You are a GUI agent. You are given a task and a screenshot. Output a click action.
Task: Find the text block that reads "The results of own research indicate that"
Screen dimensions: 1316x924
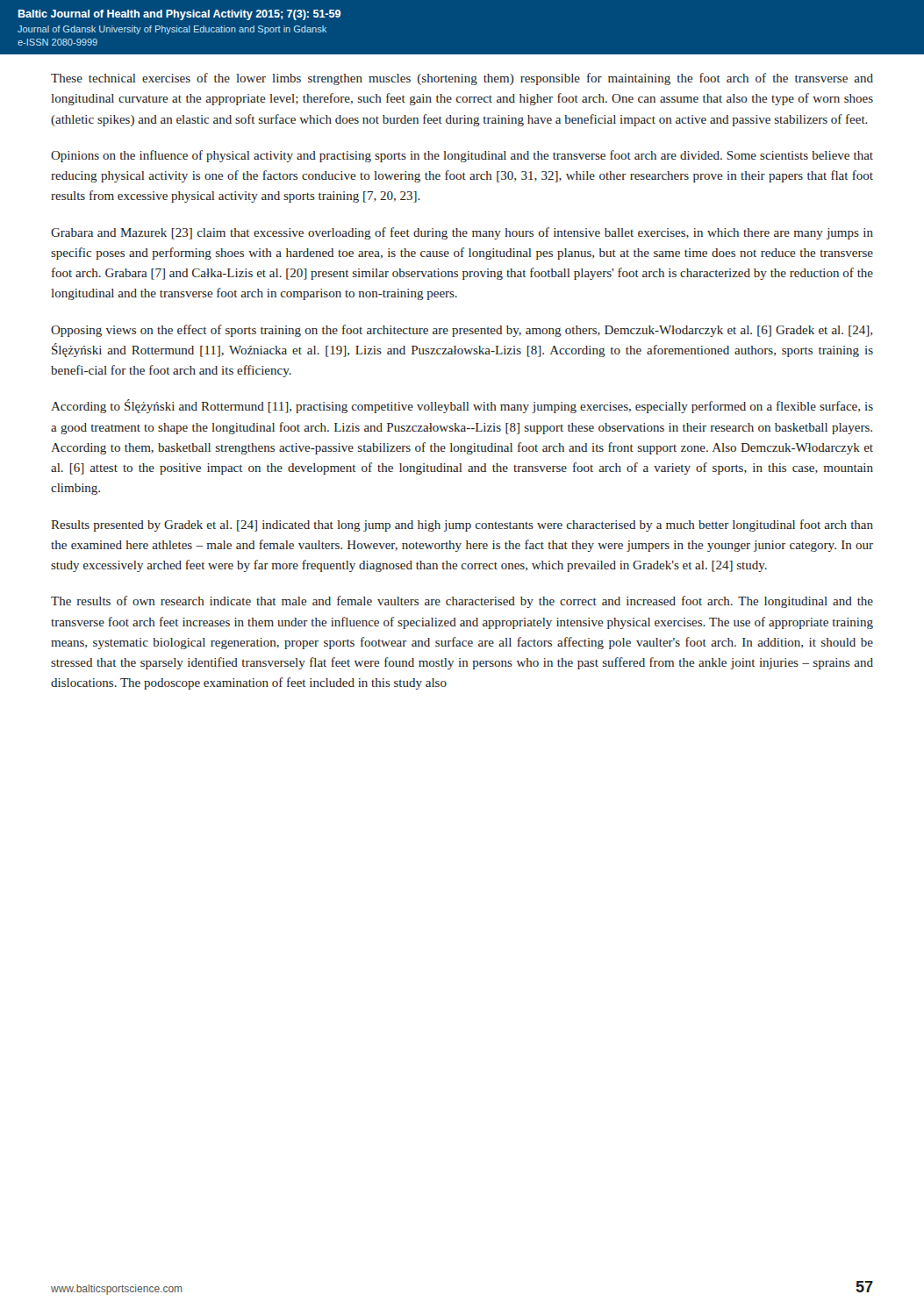coord(462,642)
